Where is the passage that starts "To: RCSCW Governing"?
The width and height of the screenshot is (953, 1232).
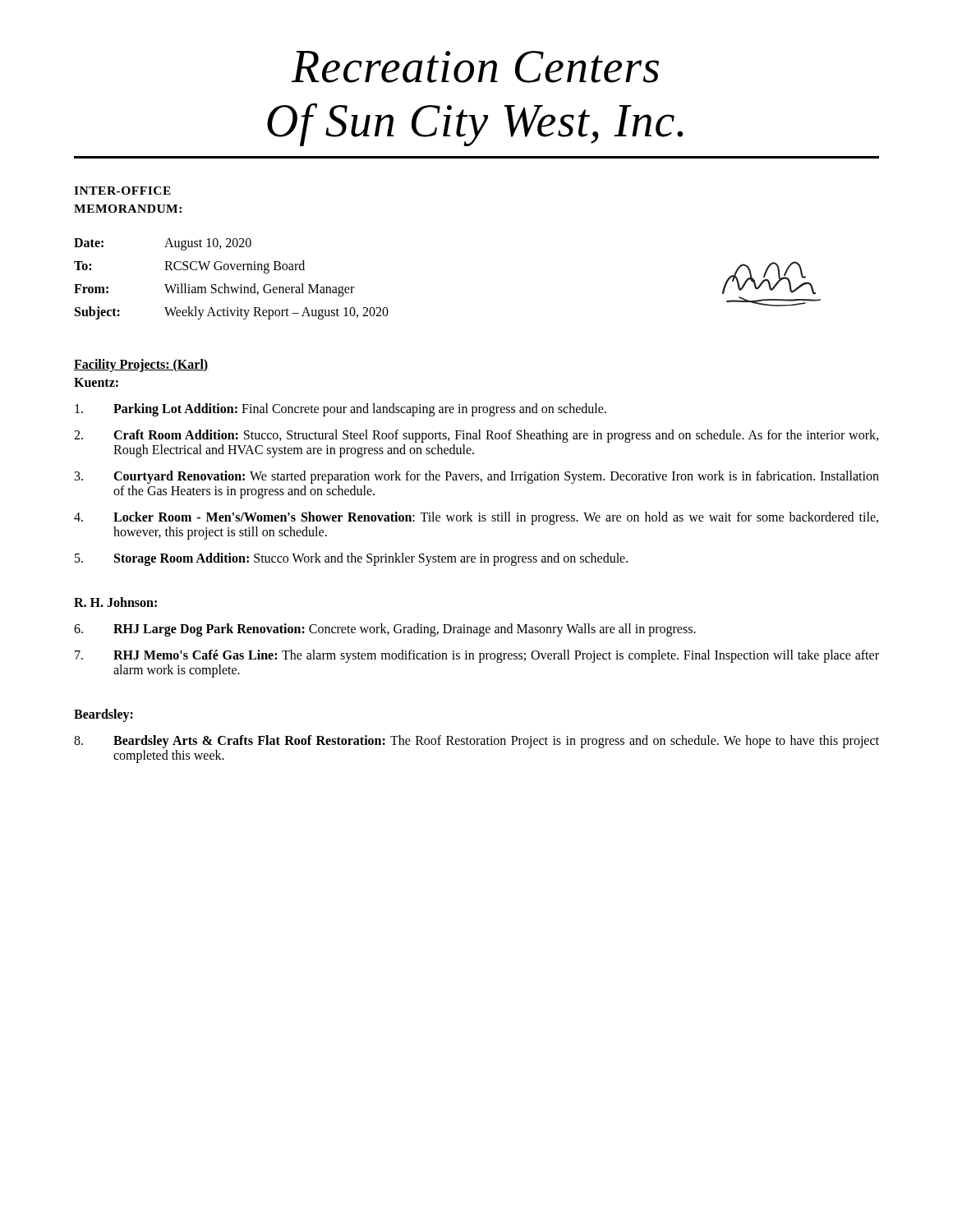190,266
